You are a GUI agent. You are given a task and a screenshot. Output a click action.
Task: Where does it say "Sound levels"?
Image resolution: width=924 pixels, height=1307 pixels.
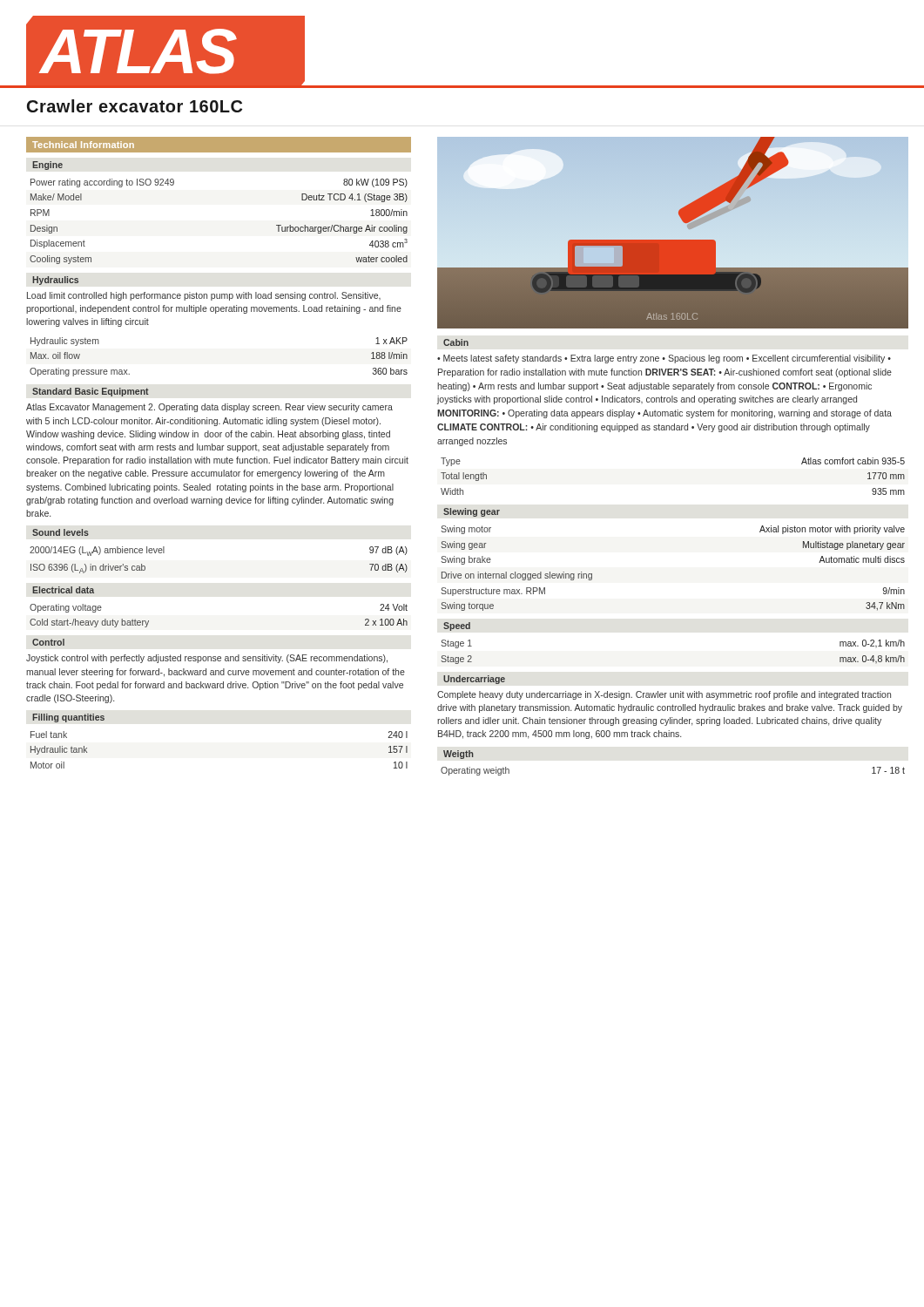coord(60,533)
